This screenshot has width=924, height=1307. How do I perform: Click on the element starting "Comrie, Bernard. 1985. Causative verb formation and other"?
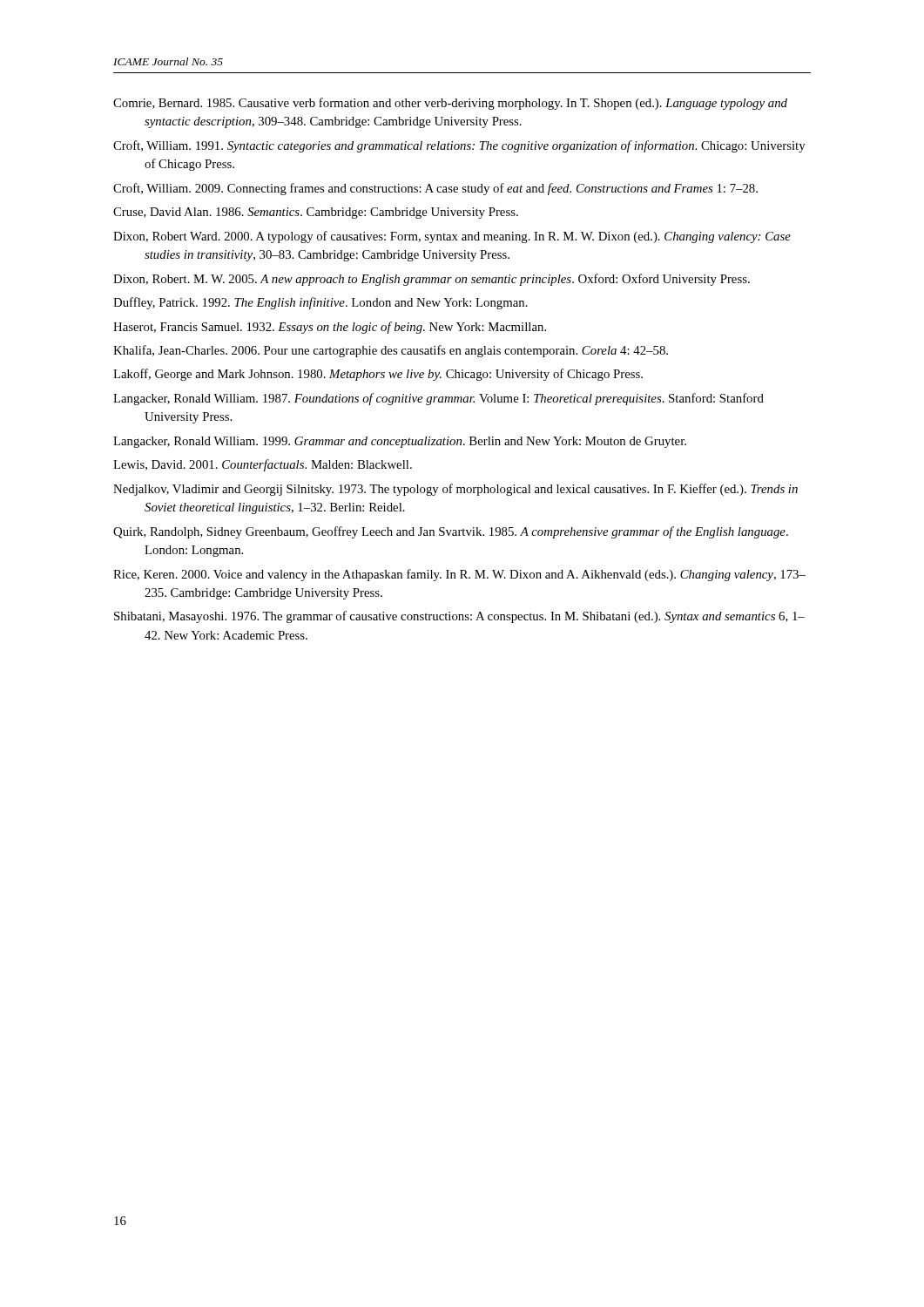click(x=450, y=112)
